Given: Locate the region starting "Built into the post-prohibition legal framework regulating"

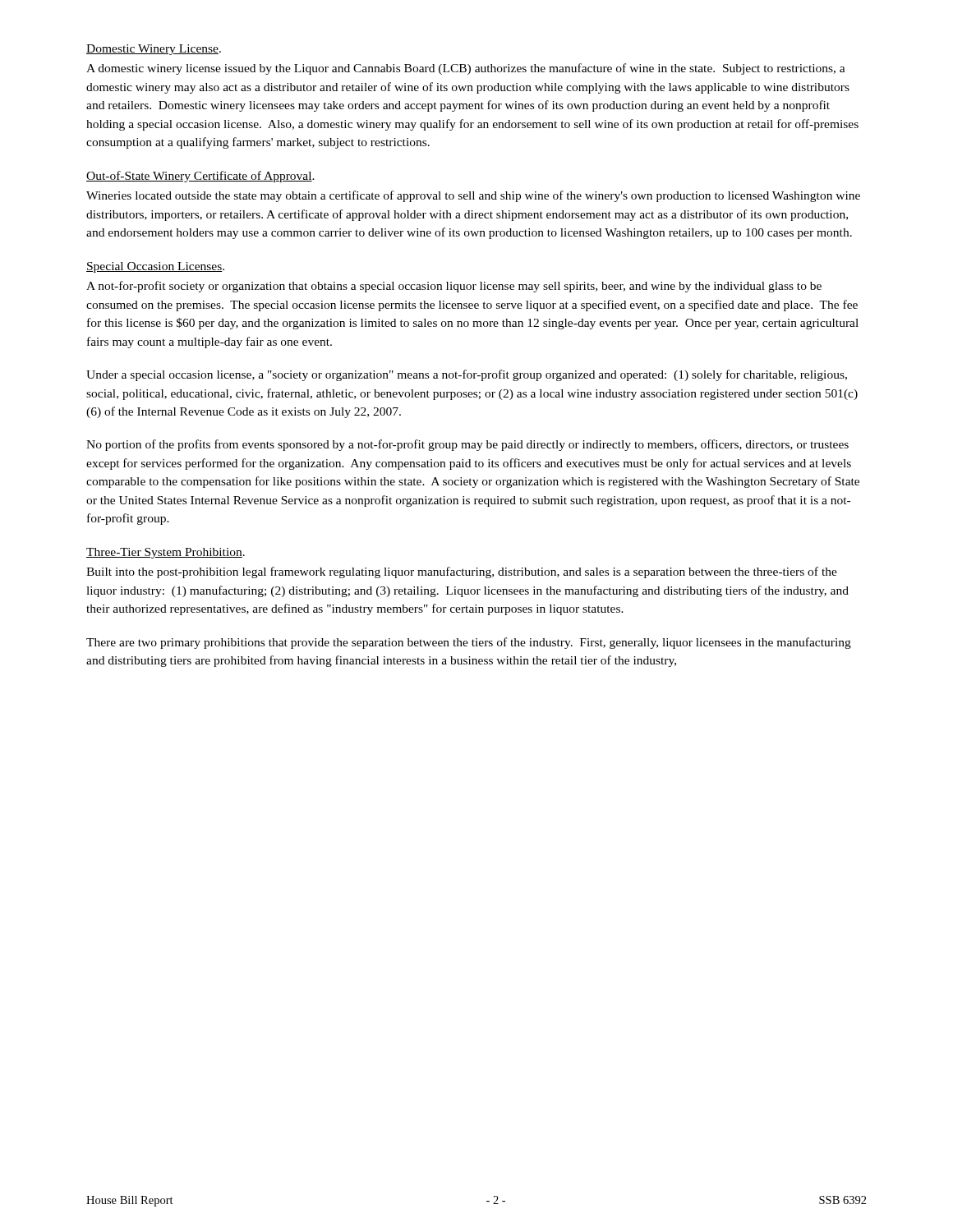Looking at the screenshot, I should 467,590.
